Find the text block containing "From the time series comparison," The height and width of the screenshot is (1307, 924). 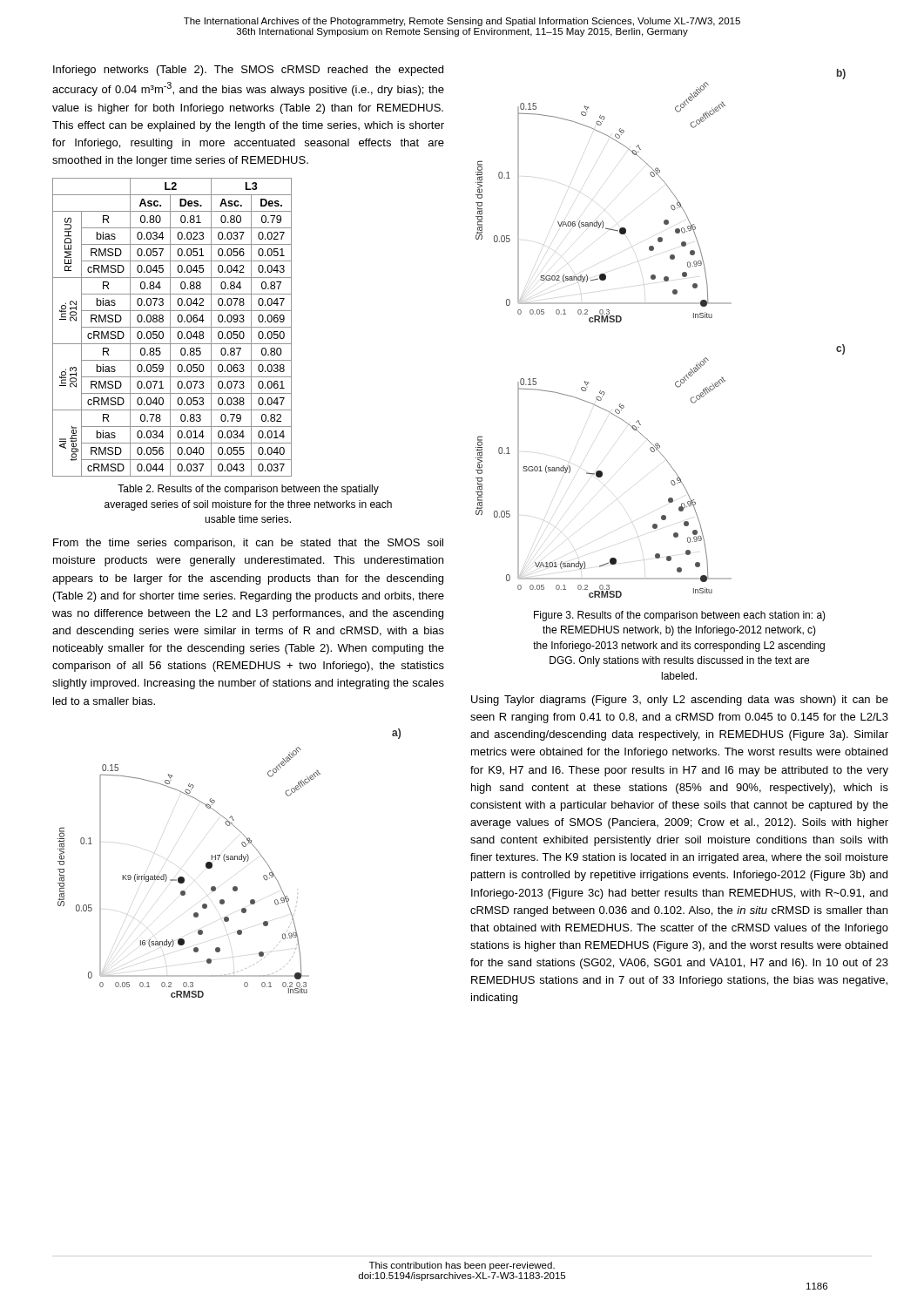coord(248,622)
